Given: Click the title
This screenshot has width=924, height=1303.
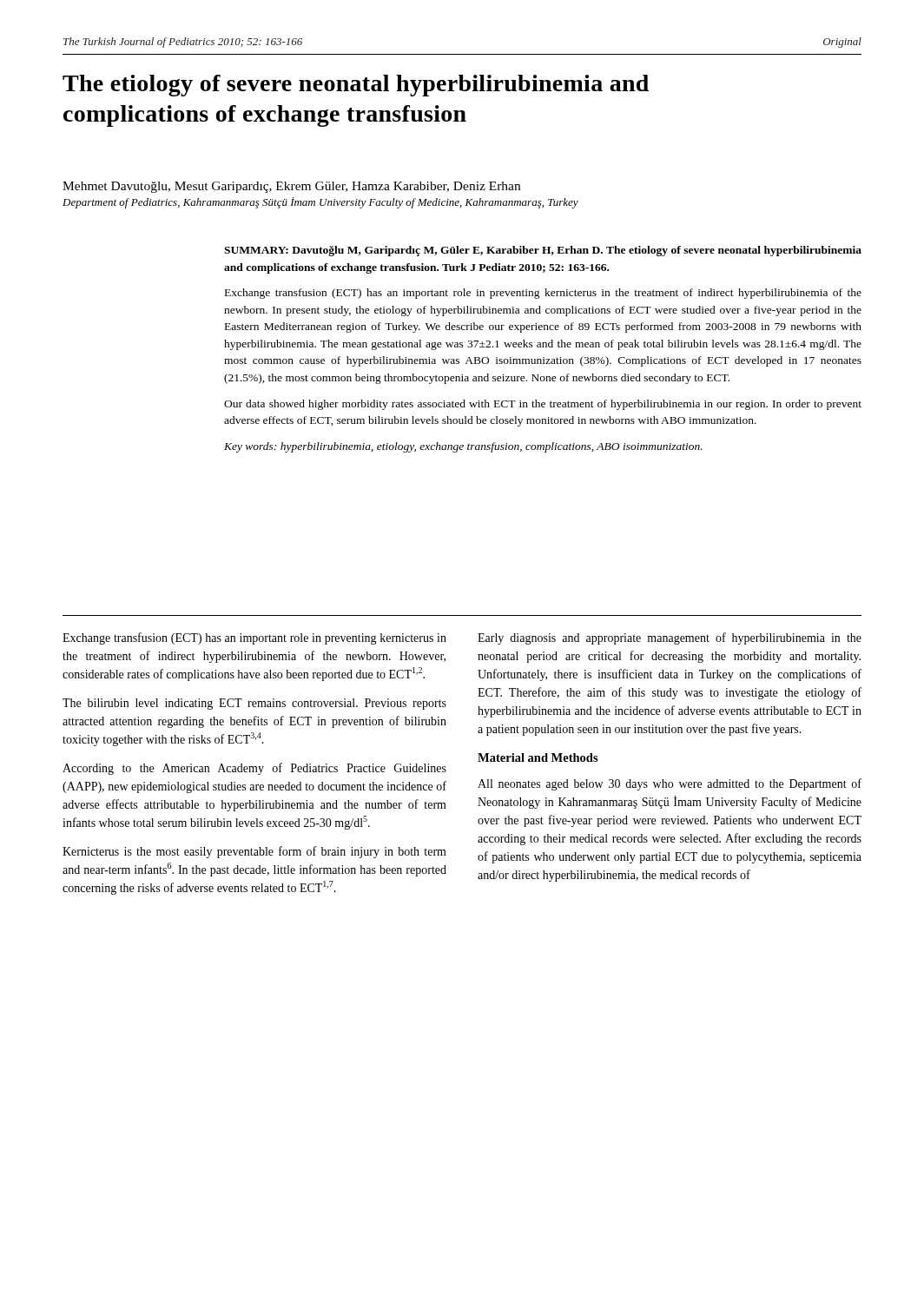Looking at the screenshot, I should point(462,98).
